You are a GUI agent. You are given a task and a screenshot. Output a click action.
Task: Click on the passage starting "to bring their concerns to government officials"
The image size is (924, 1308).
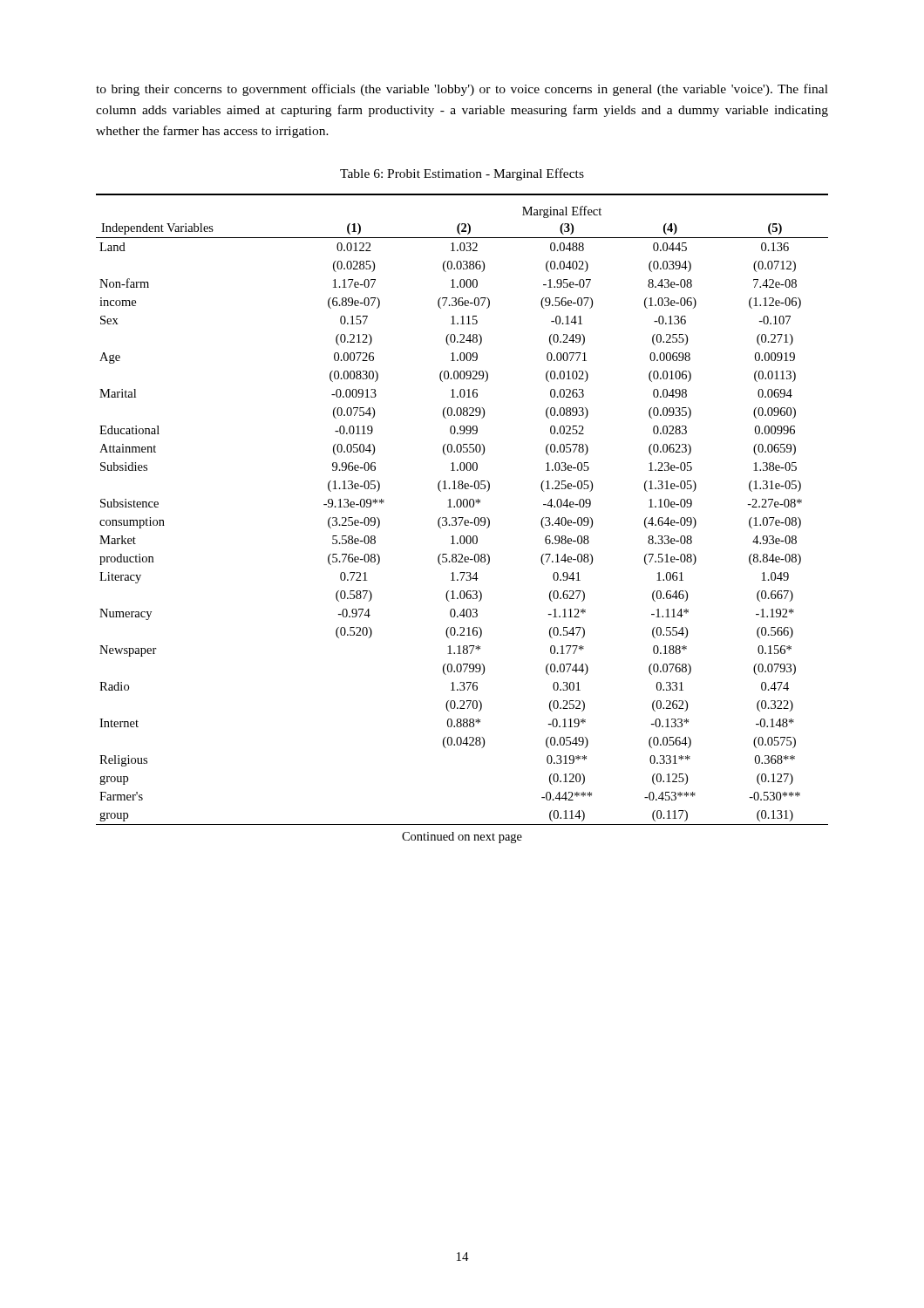(462, 109)
